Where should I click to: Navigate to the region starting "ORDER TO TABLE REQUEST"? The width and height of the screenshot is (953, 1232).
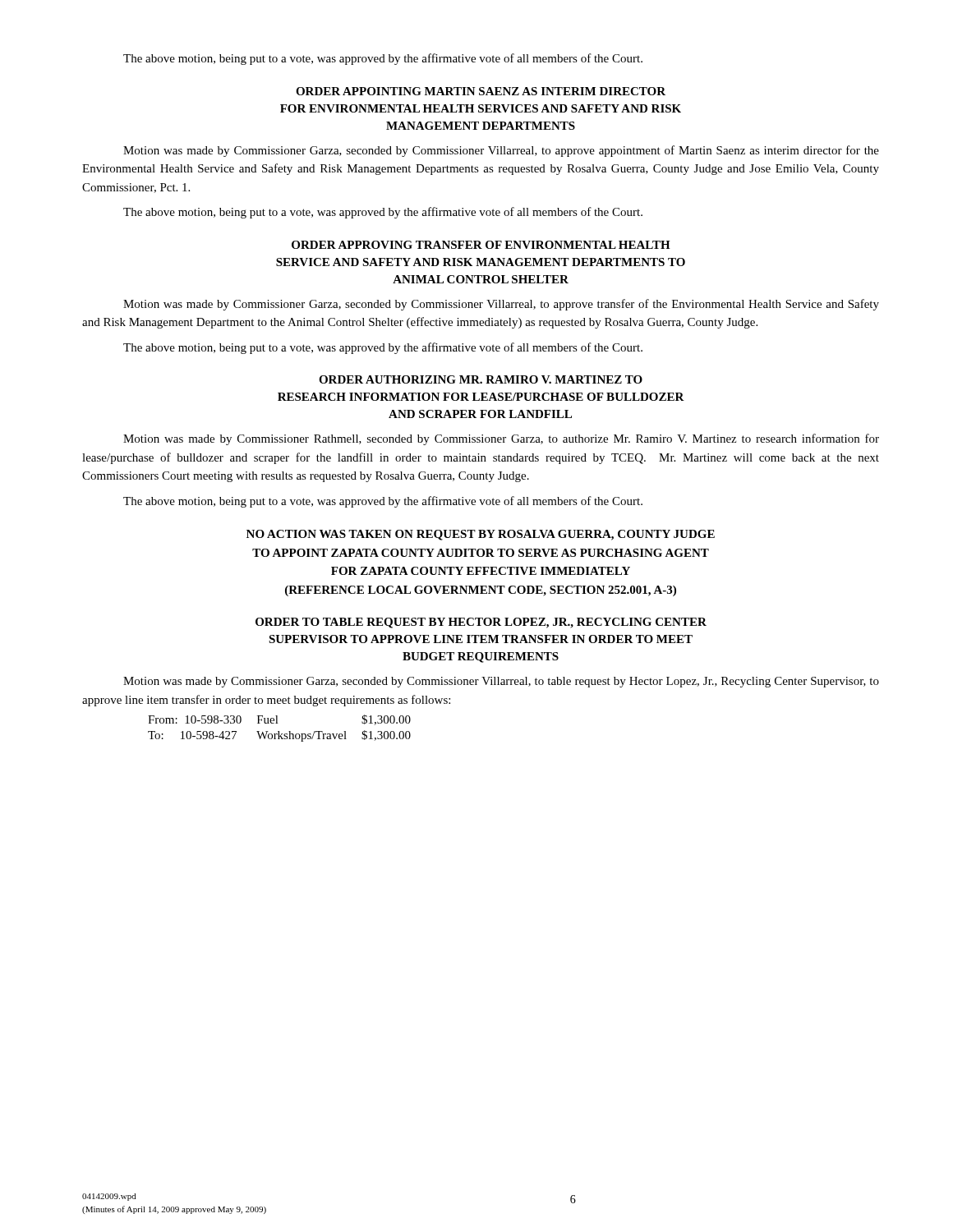(481, 639)
